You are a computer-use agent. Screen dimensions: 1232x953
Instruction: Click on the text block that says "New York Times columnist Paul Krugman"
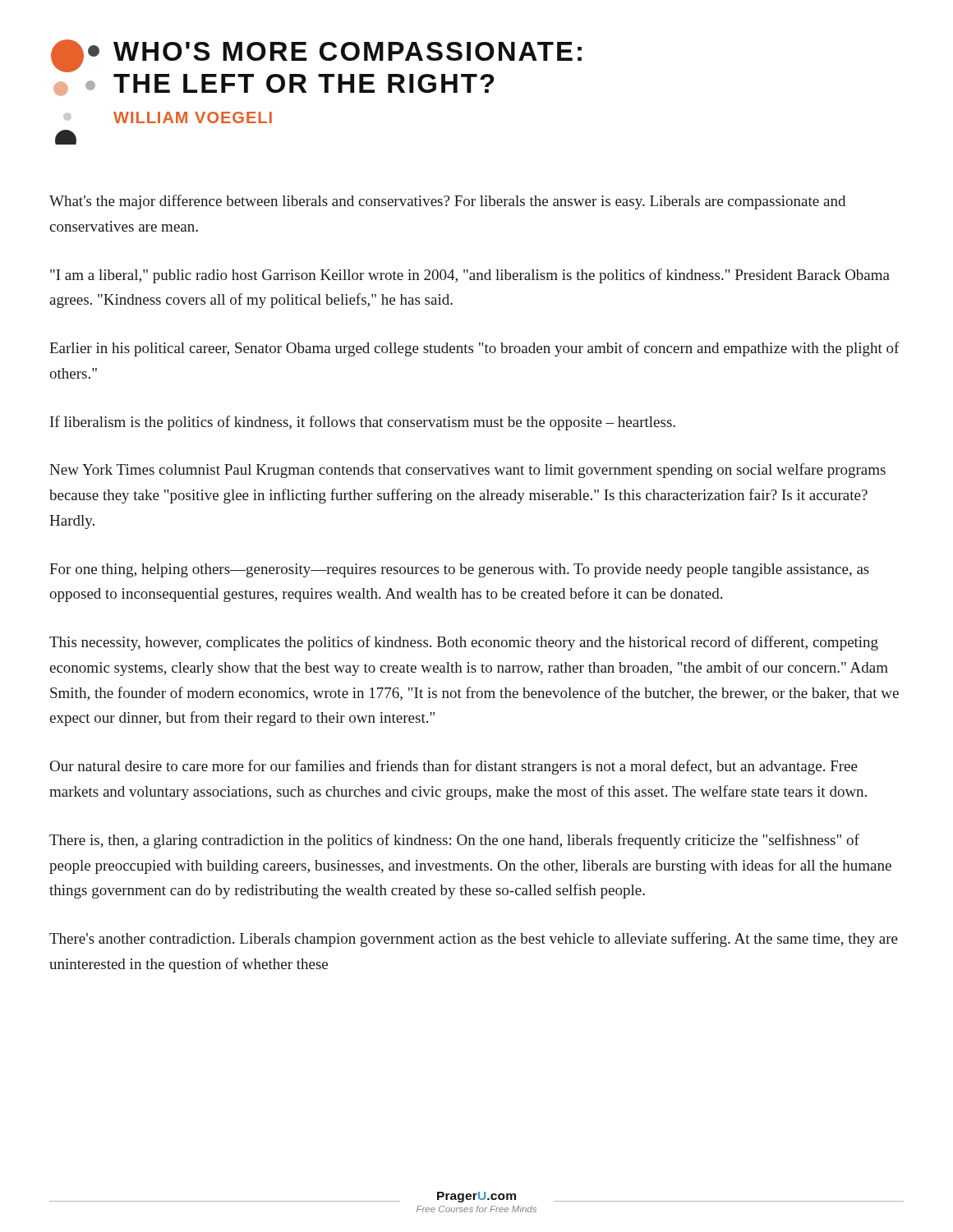tap(468, 495)
